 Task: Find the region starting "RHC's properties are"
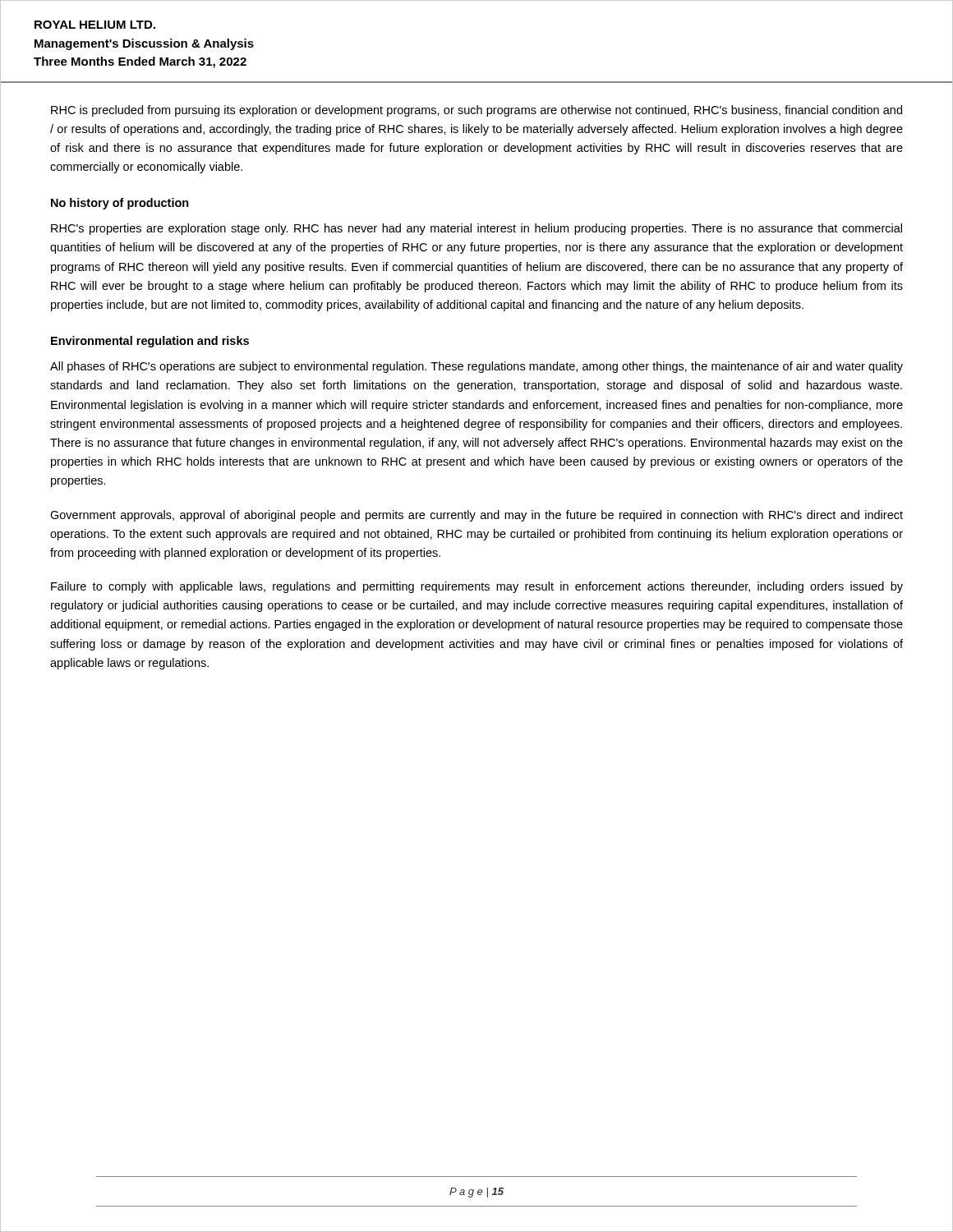point(476,267)
